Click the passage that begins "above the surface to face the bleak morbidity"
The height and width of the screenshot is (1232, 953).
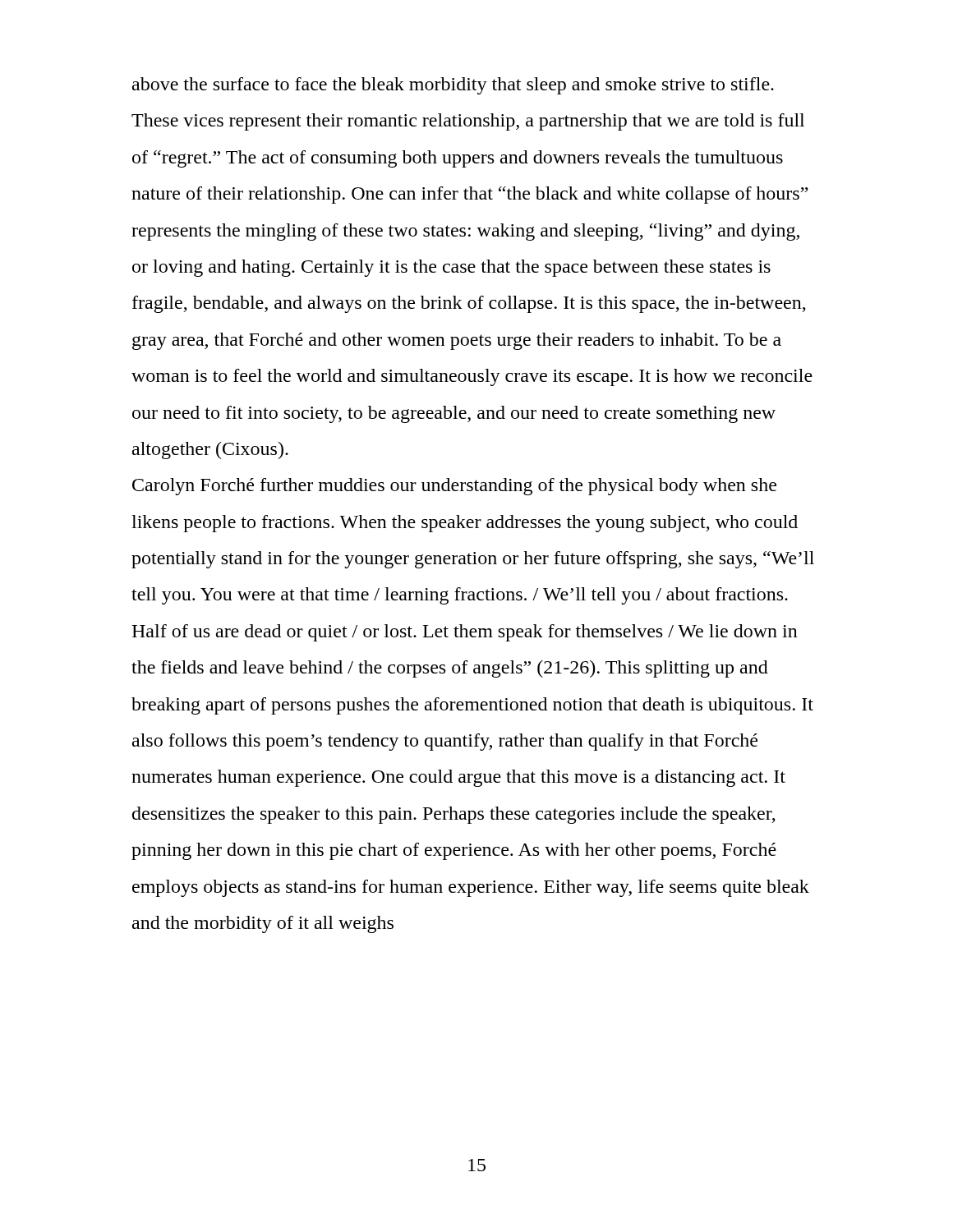476,266
